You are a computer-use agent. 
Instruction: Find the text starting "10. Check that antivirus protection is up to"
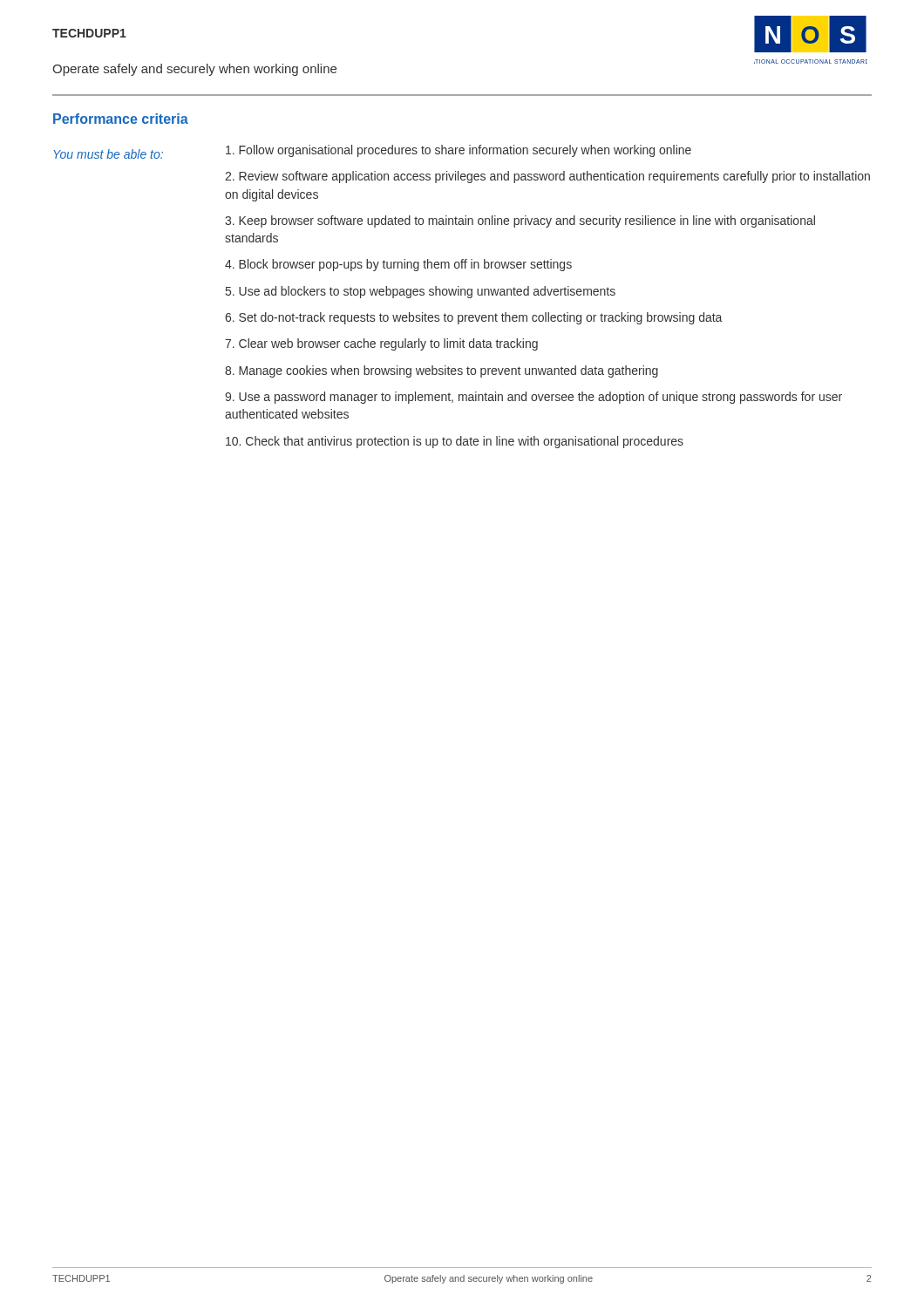(x=454, y=441)
